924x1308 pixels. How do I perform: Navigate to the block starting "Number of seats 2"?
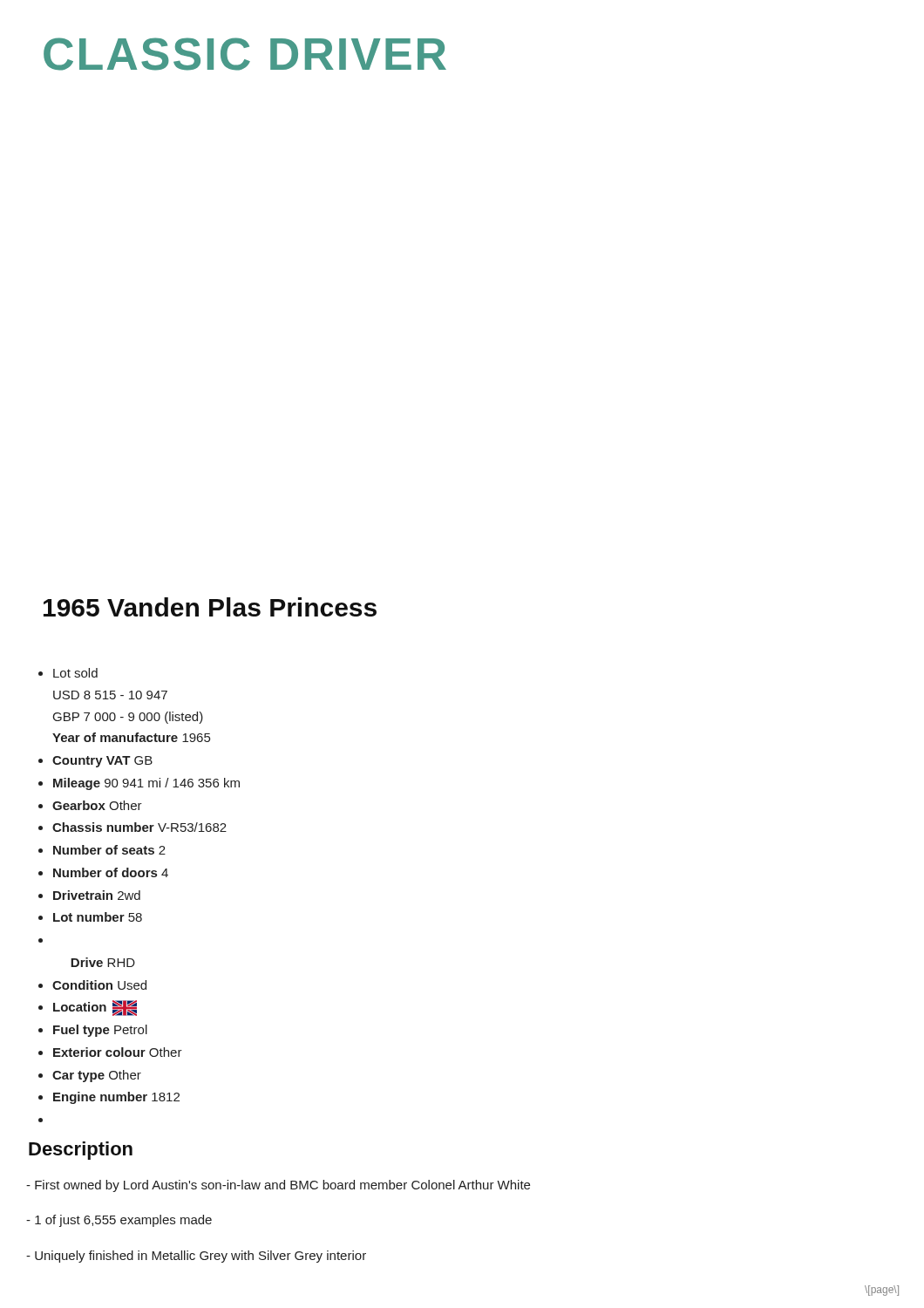tap(109, 850)
